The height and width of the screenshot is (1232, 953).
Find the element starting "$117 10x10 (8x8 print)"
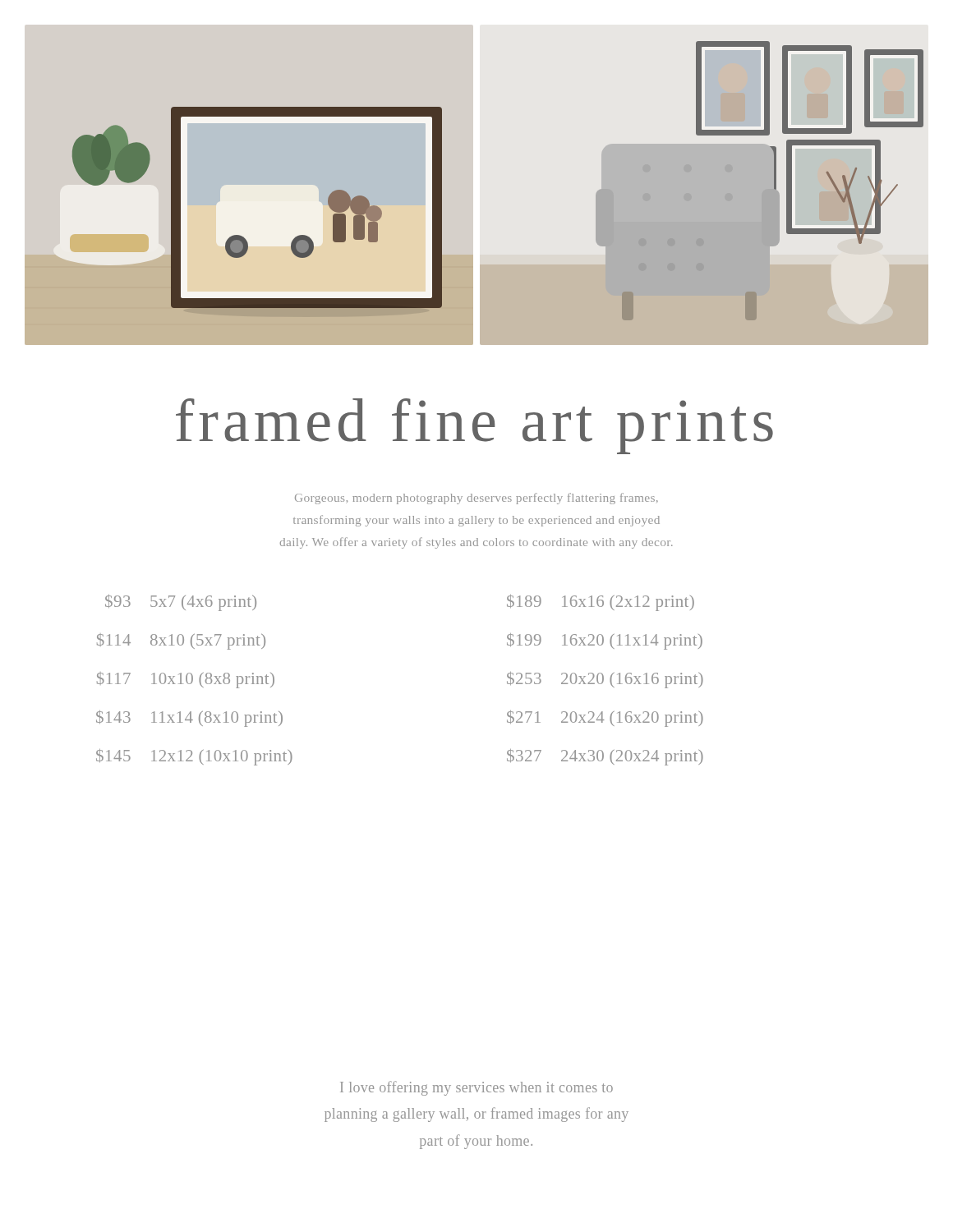tap(171, 679)
